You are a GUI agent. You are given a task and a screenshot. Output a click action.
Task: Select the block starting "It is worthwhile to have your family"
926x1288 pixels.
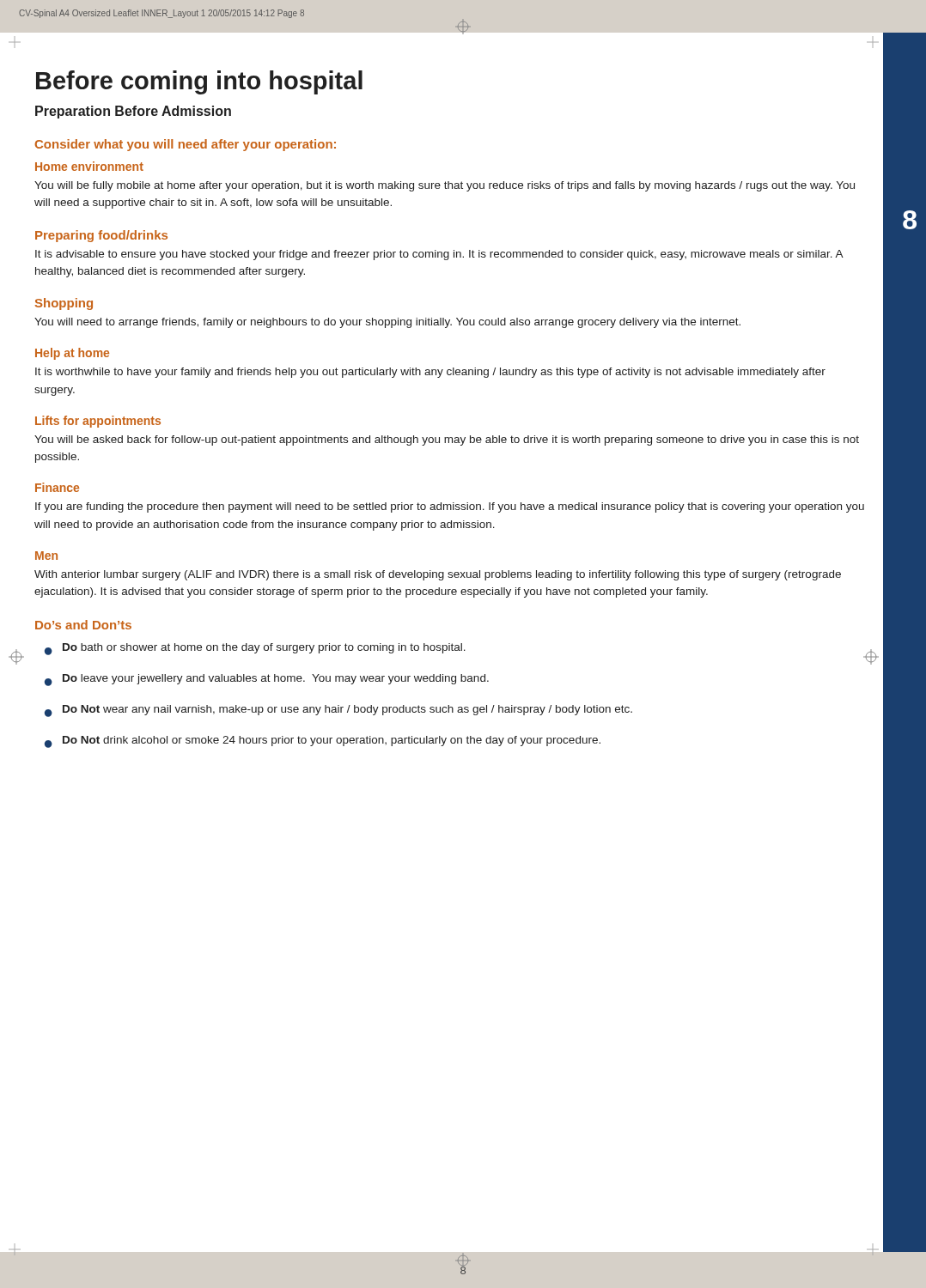[430, 380]
